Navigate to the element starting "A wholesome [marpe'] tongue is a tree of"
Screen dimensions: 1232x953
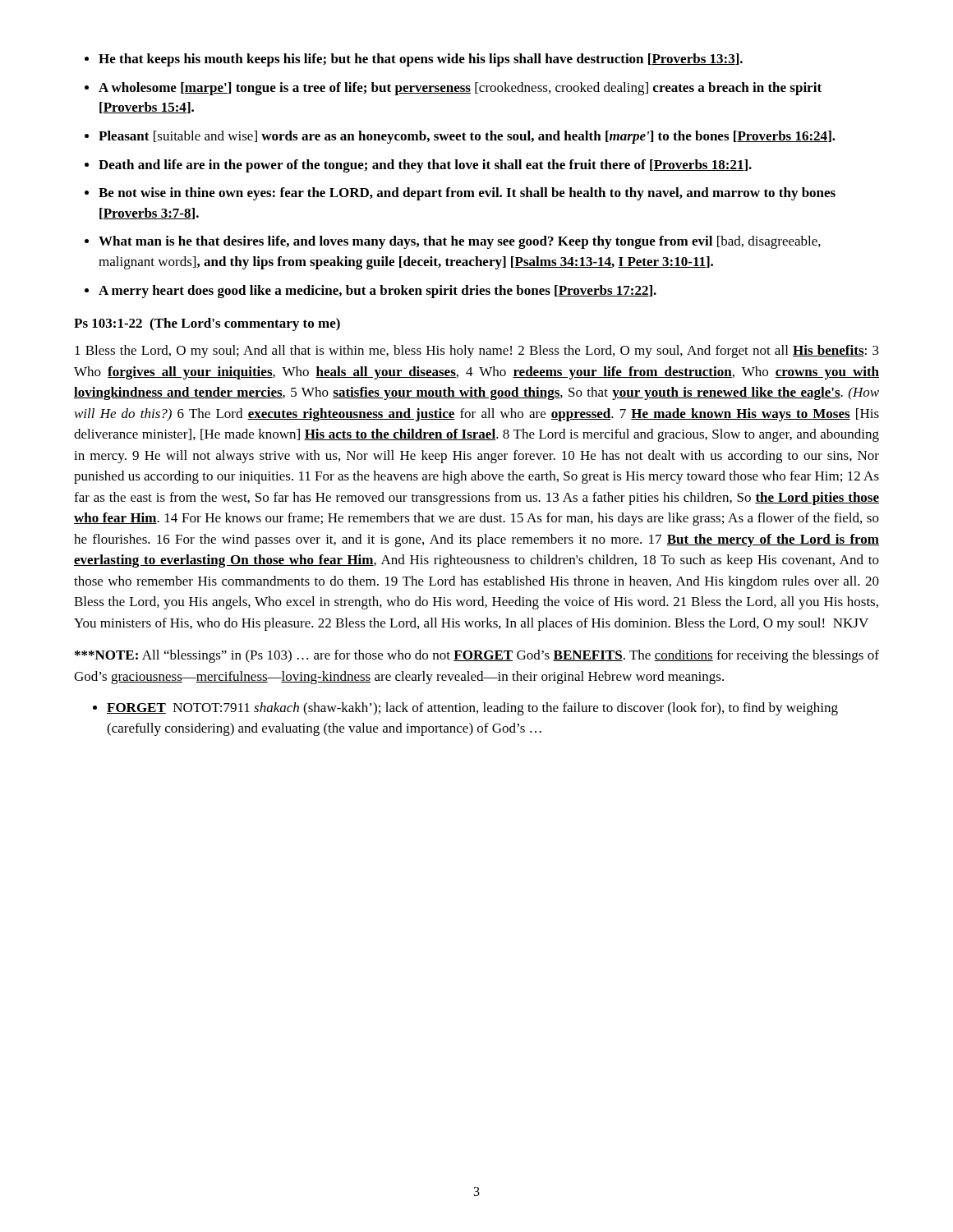460,97
